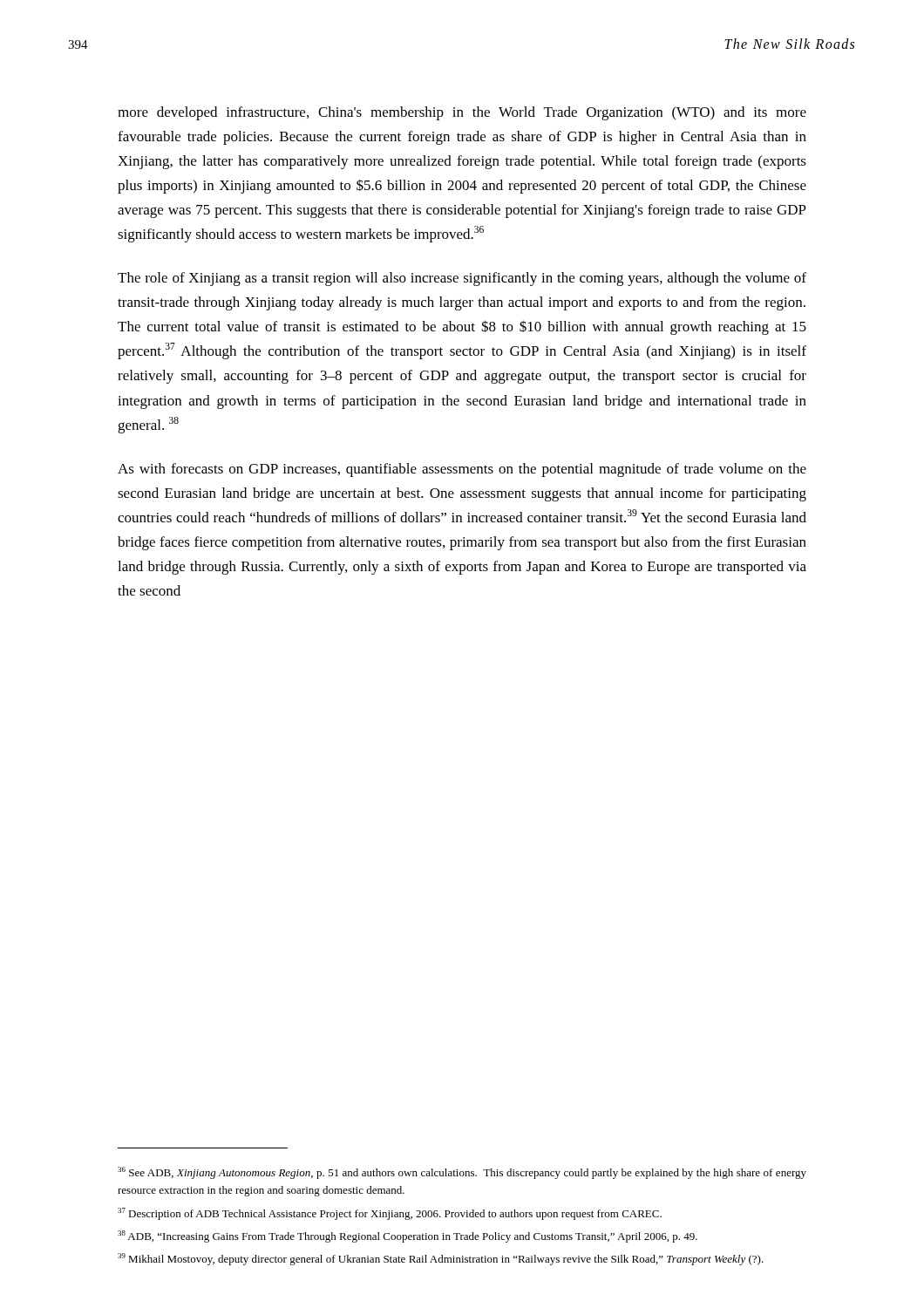924x1308 pixels.
Task: Locate the block of text that opens with "36 See ADB, Xinjiang Autonomous Region, p."
Action: (462, 1181)
